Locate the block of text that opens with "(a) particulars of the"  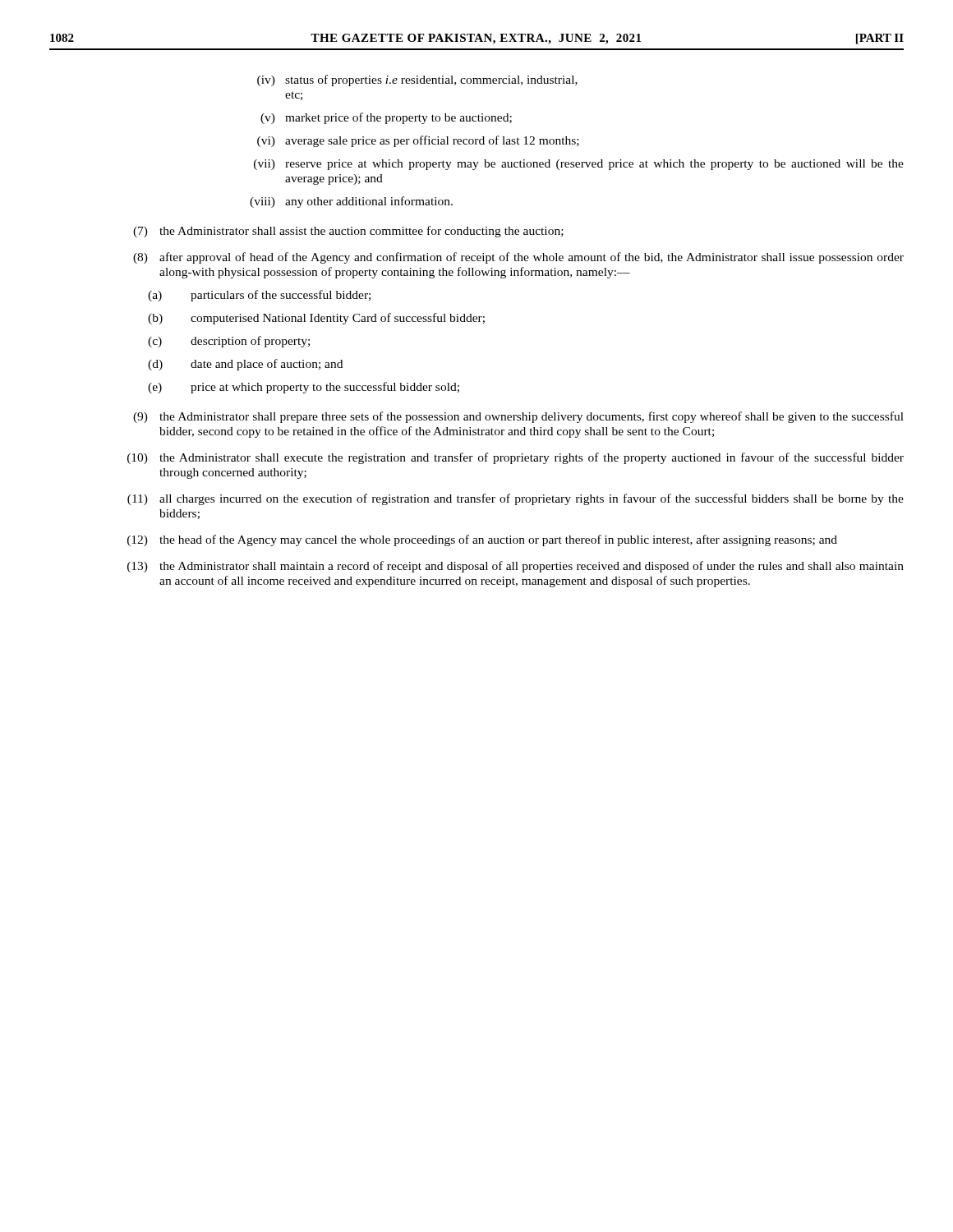259,296
